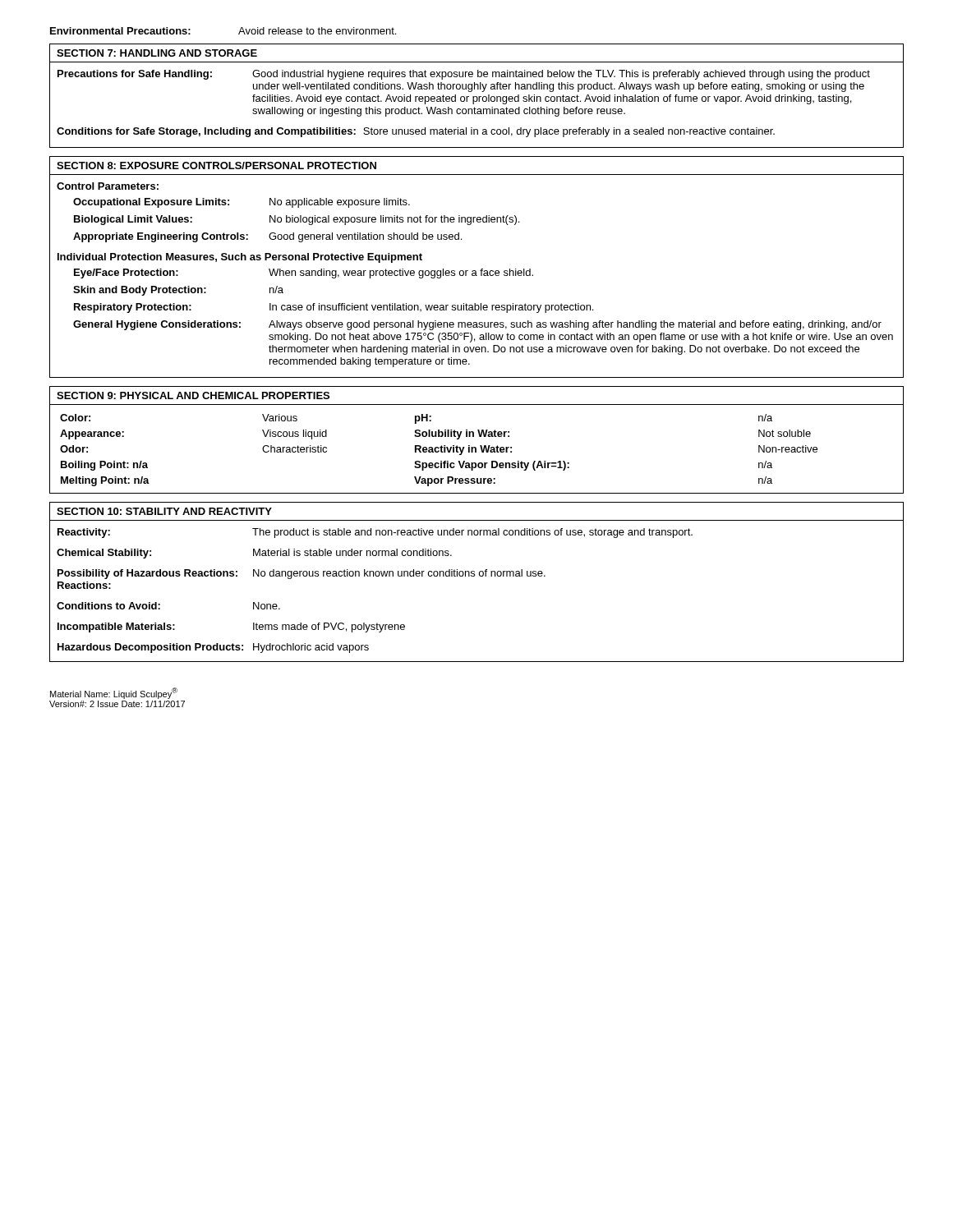Screen dimensions: 1232x953
Task: Find the section header that says "SECTION 10: STABILITY AND REACTIVITY Reactivity: The"
Action: (476, 582)
